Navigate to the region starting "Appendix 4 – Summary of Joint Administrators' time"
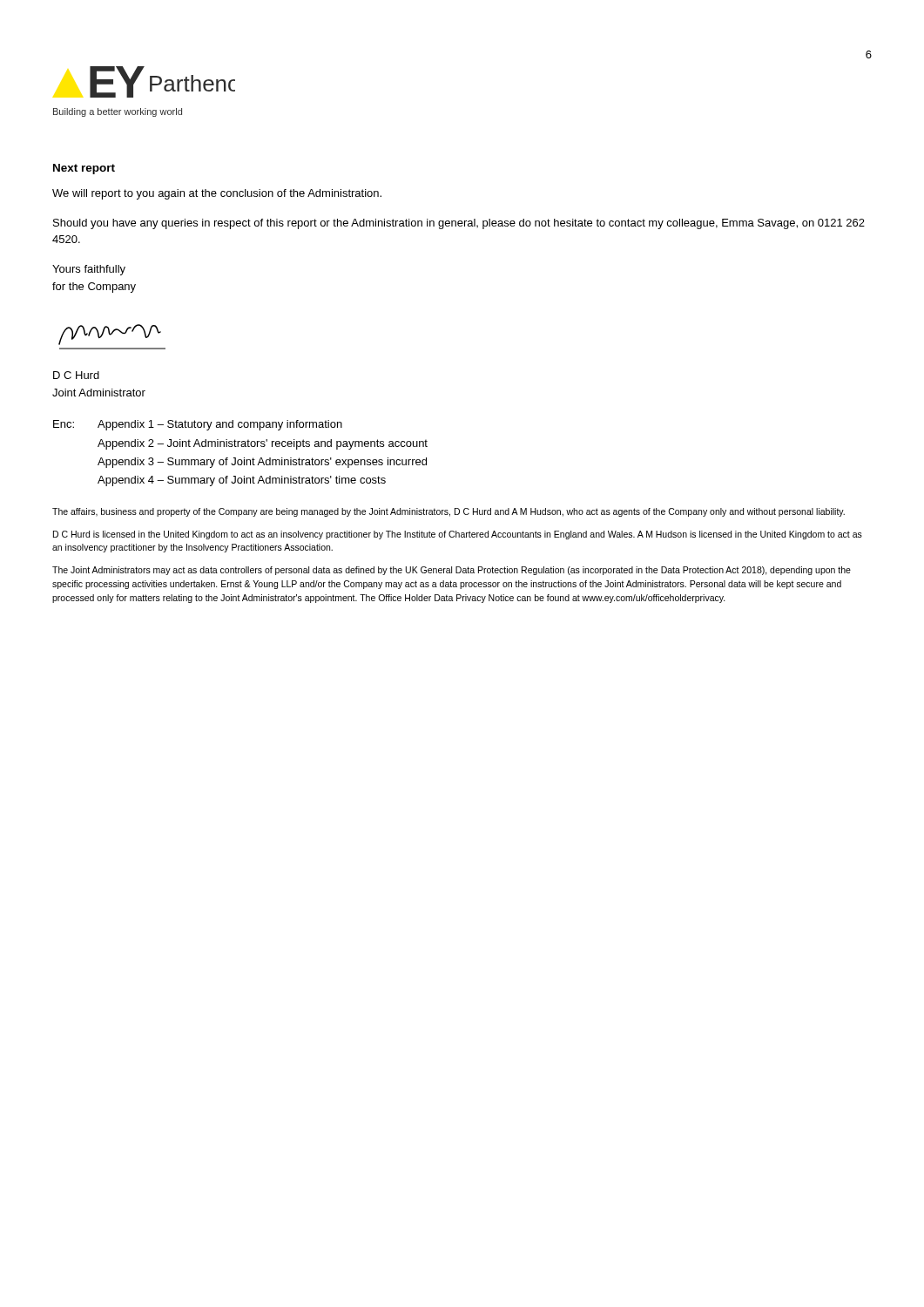 (219, 480)
